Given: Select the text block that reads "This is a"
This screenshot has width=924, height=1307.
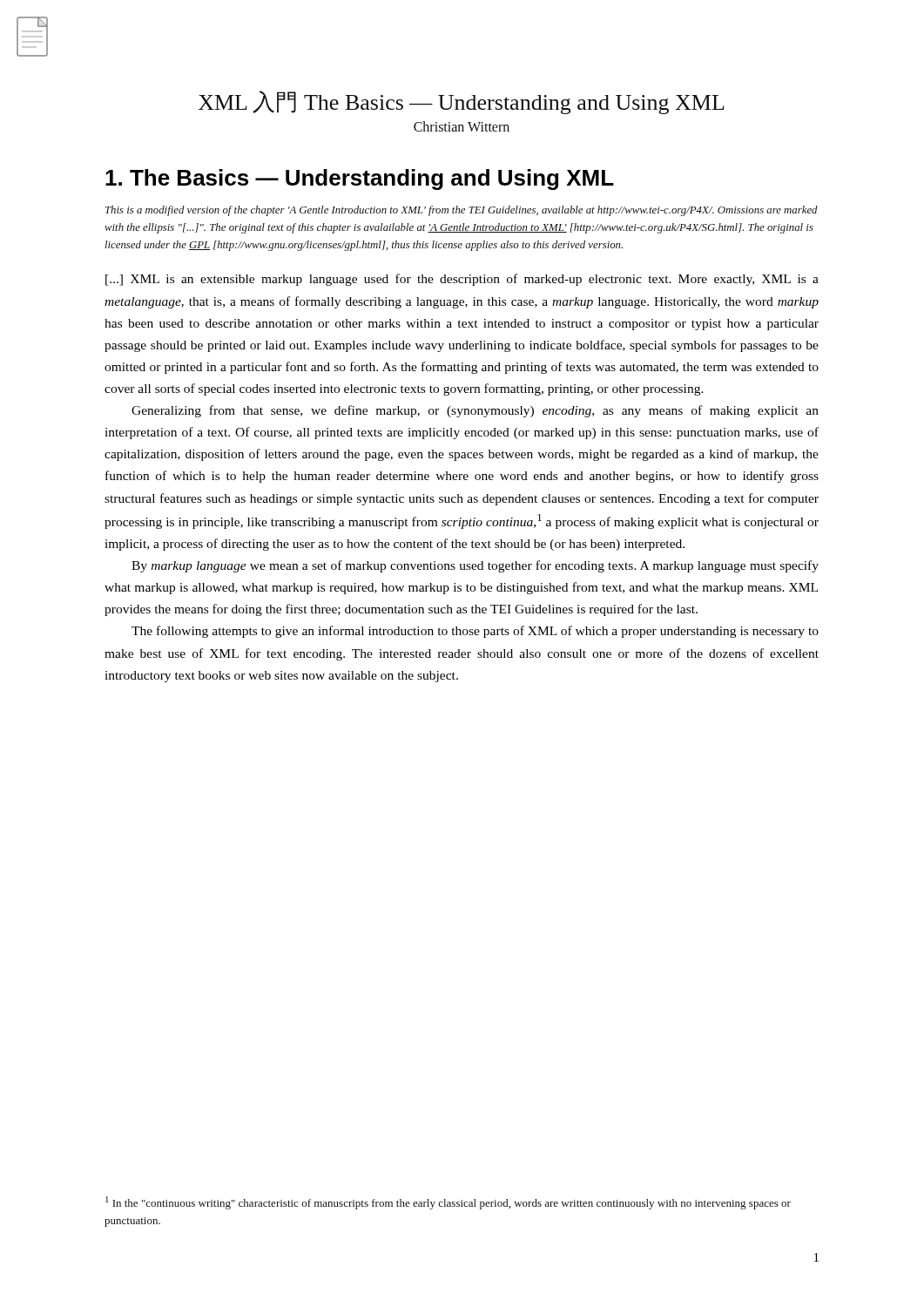Looking at the screenshot, I should [461, 227].
